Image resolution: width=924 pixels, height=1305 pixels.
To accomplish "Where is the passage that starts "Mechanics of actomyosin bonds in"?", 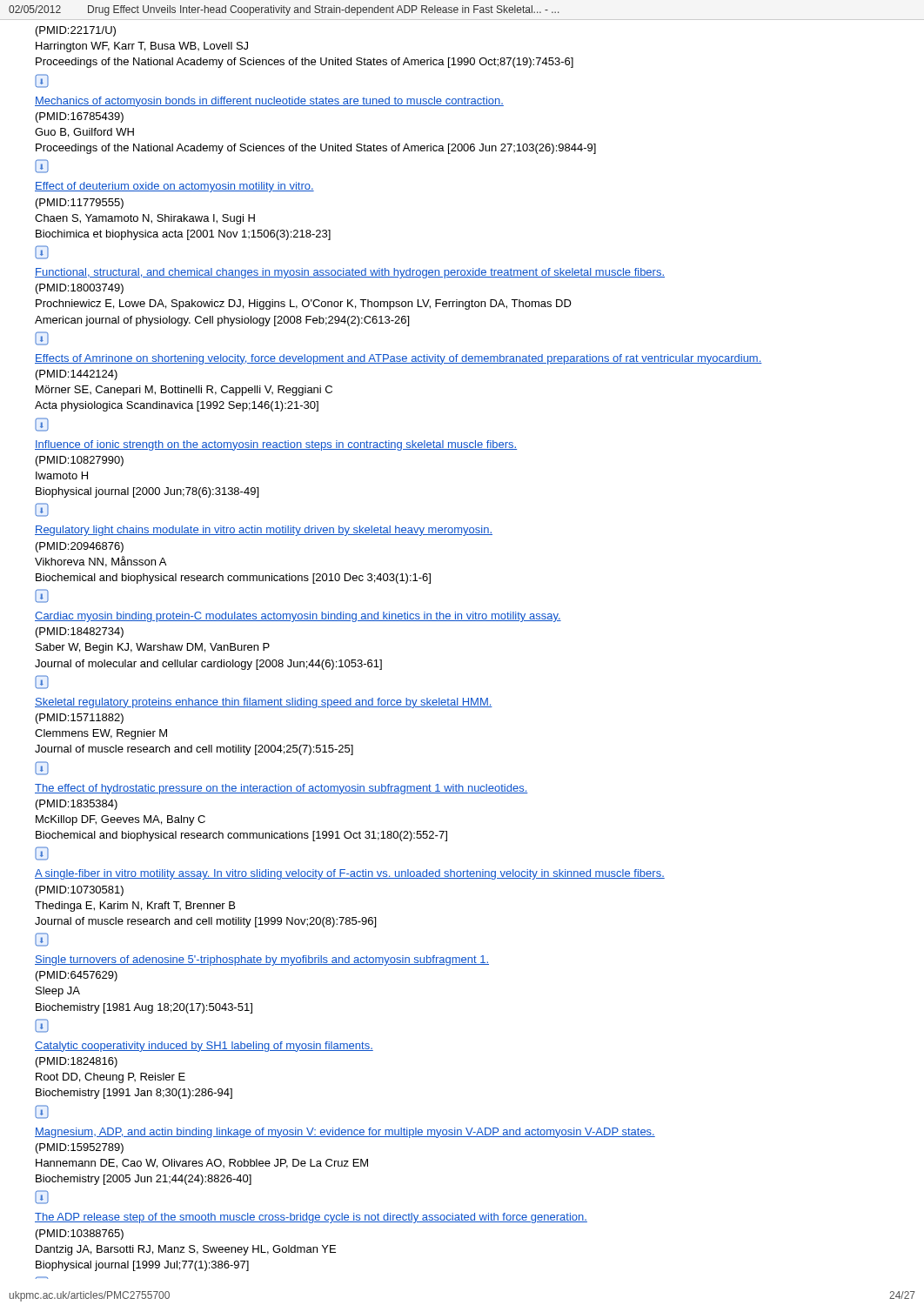I will coord(269,102).
